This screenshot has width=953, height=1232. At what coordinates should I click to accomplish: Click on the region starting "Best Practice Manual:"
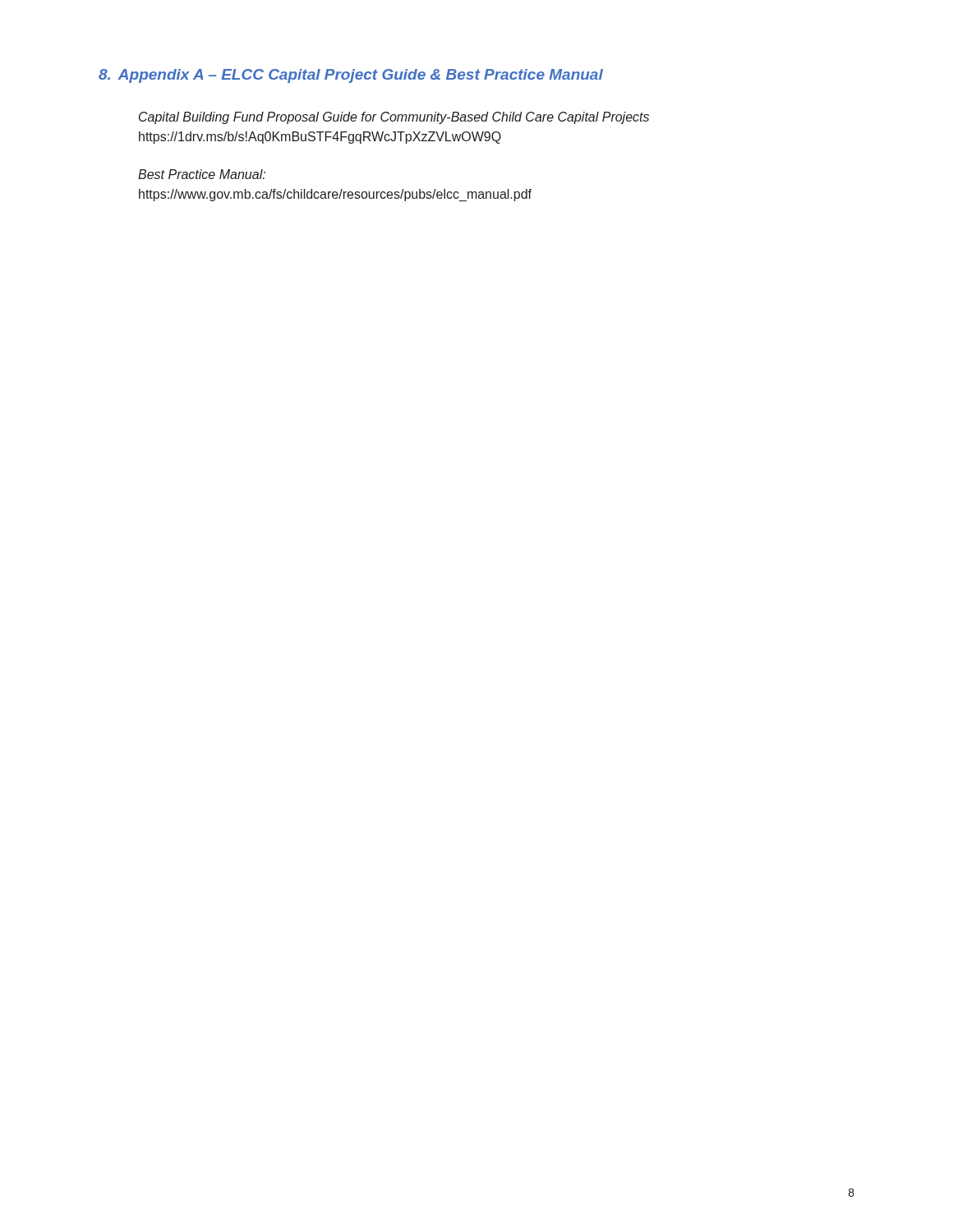click(x=202, y=175)
